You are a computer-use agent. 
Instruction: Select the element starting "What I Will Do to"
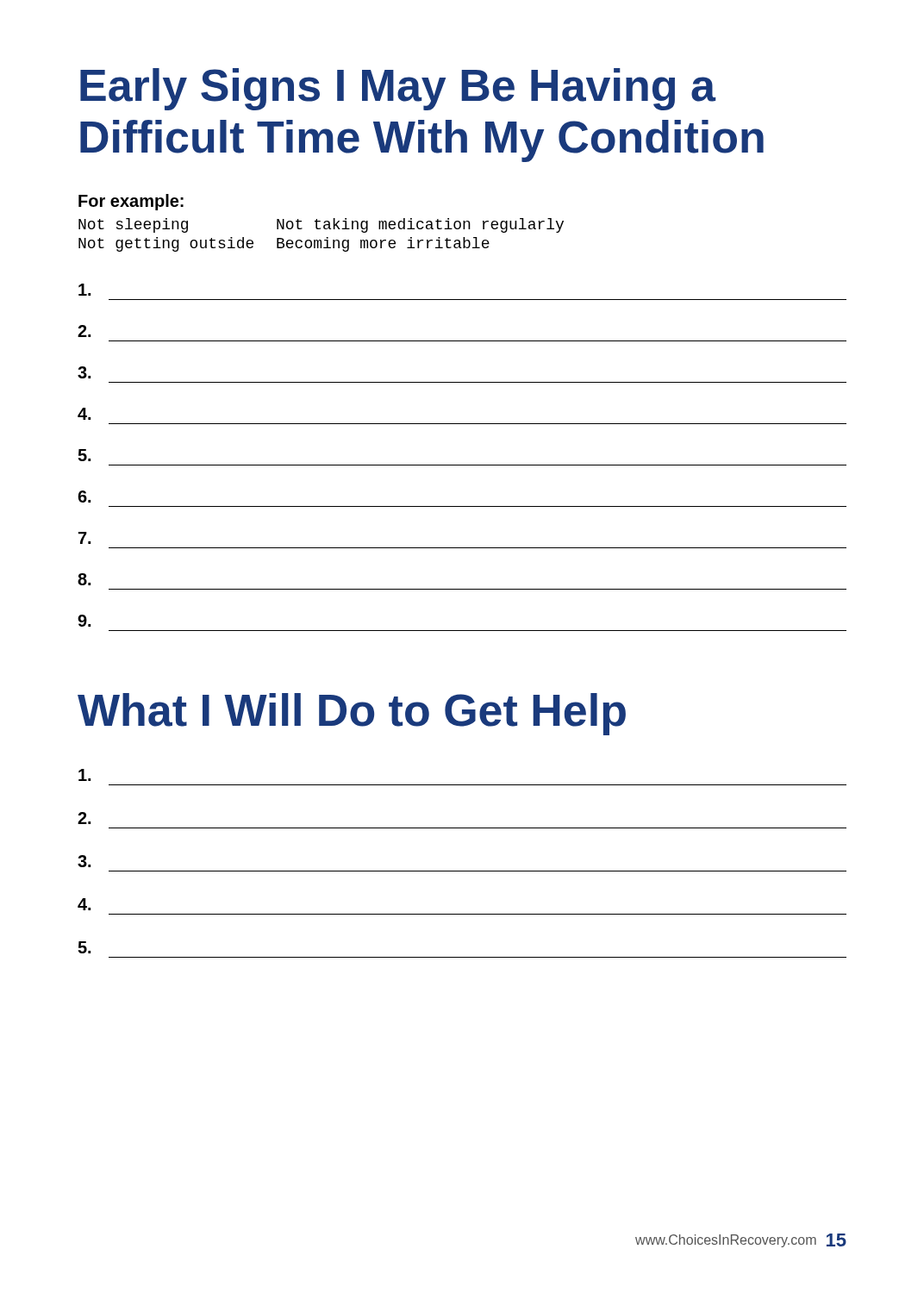click(x=462, y=711)
